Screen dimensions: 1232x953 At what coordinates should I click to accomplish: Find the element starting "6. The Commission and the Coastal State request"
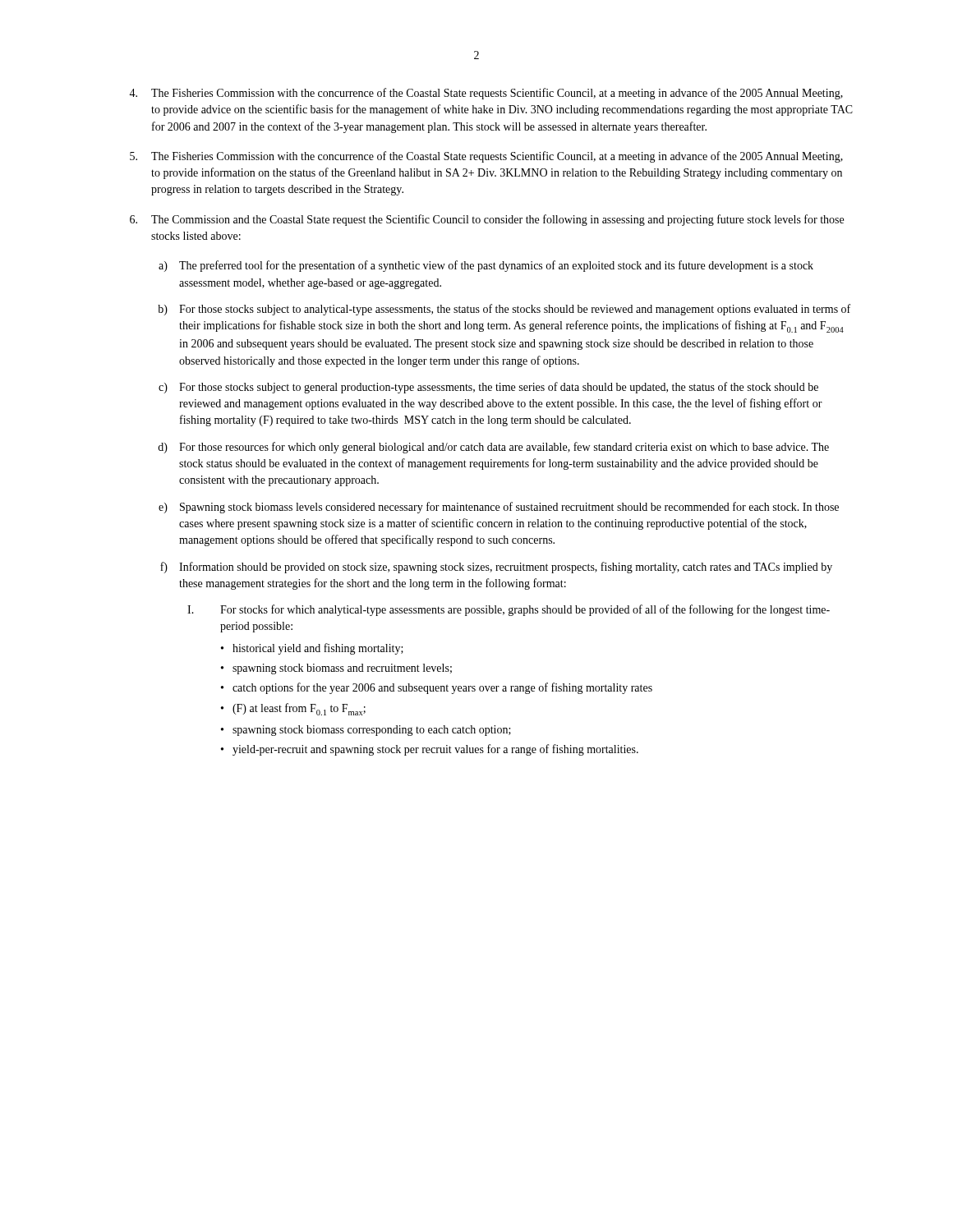coord(476,228)
